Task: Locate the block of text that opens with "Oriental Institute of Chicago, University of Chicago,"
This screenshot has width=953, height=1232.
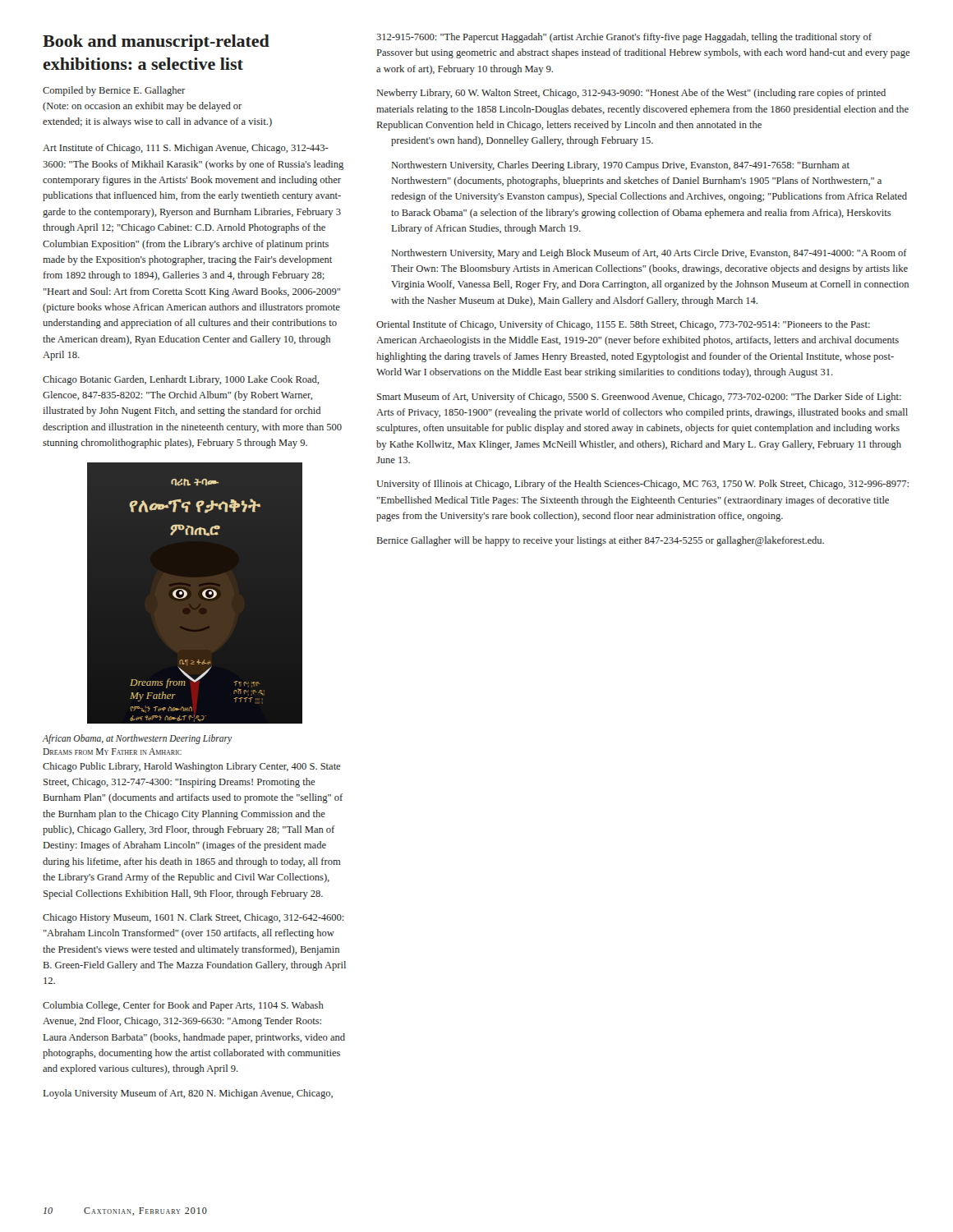Action: tap(638, 348)
